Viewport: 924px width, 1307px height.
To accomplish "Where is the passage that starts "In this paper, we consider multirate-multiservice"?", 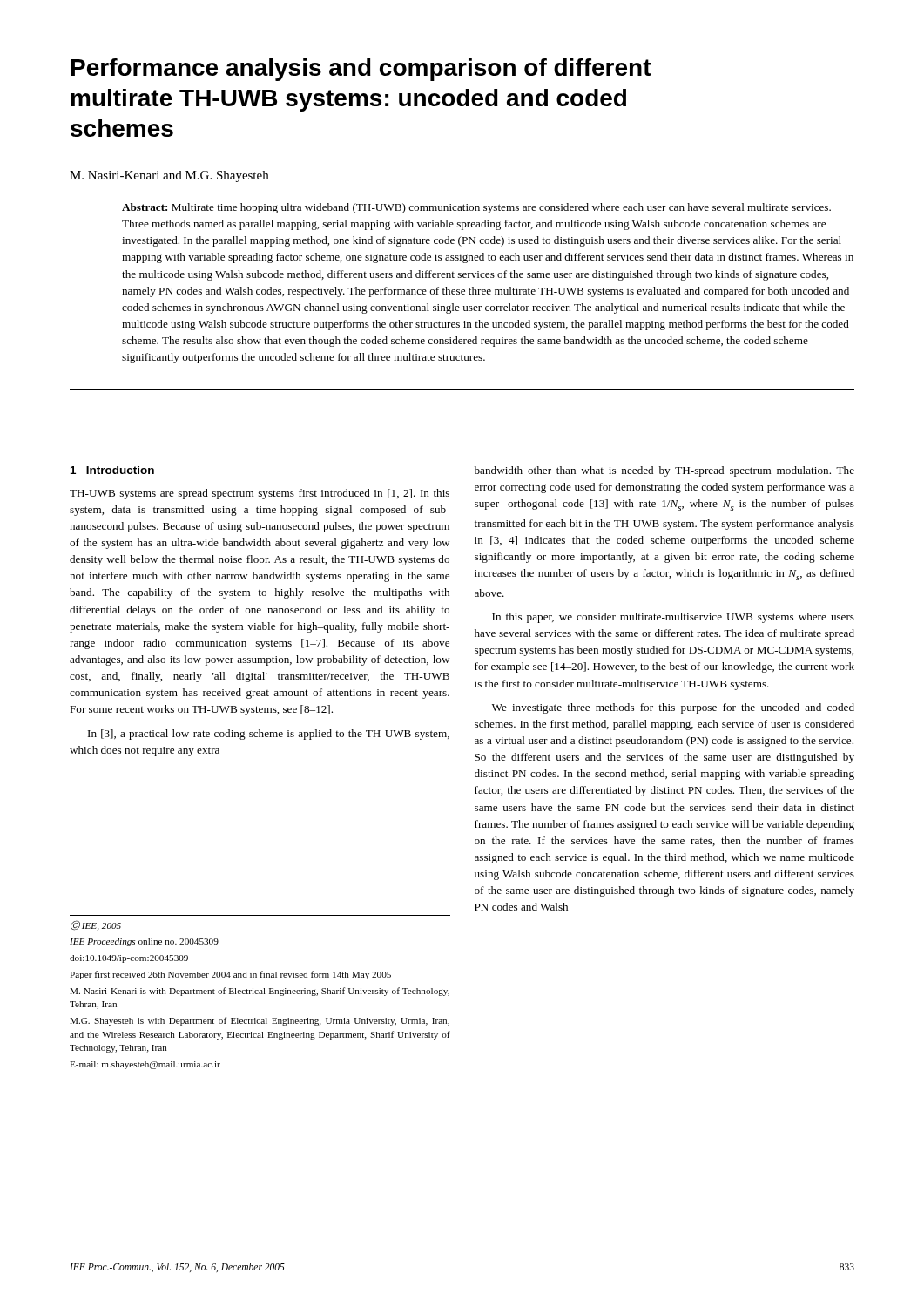I will [x=664, y=650].
